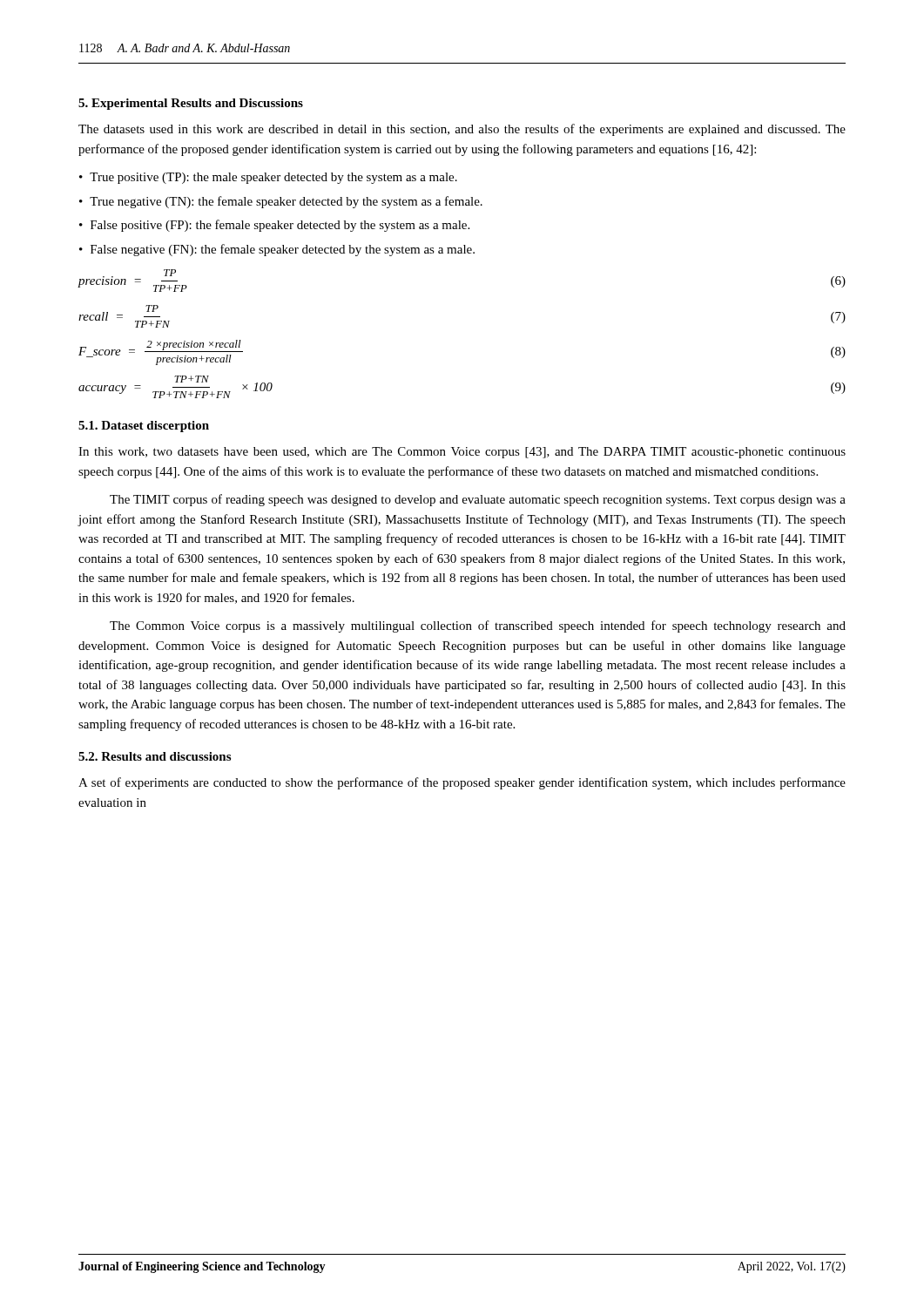Find the list item with the text "• False negative (FN):"
The height and width of the screenshot is (1307, 924).
277,249
